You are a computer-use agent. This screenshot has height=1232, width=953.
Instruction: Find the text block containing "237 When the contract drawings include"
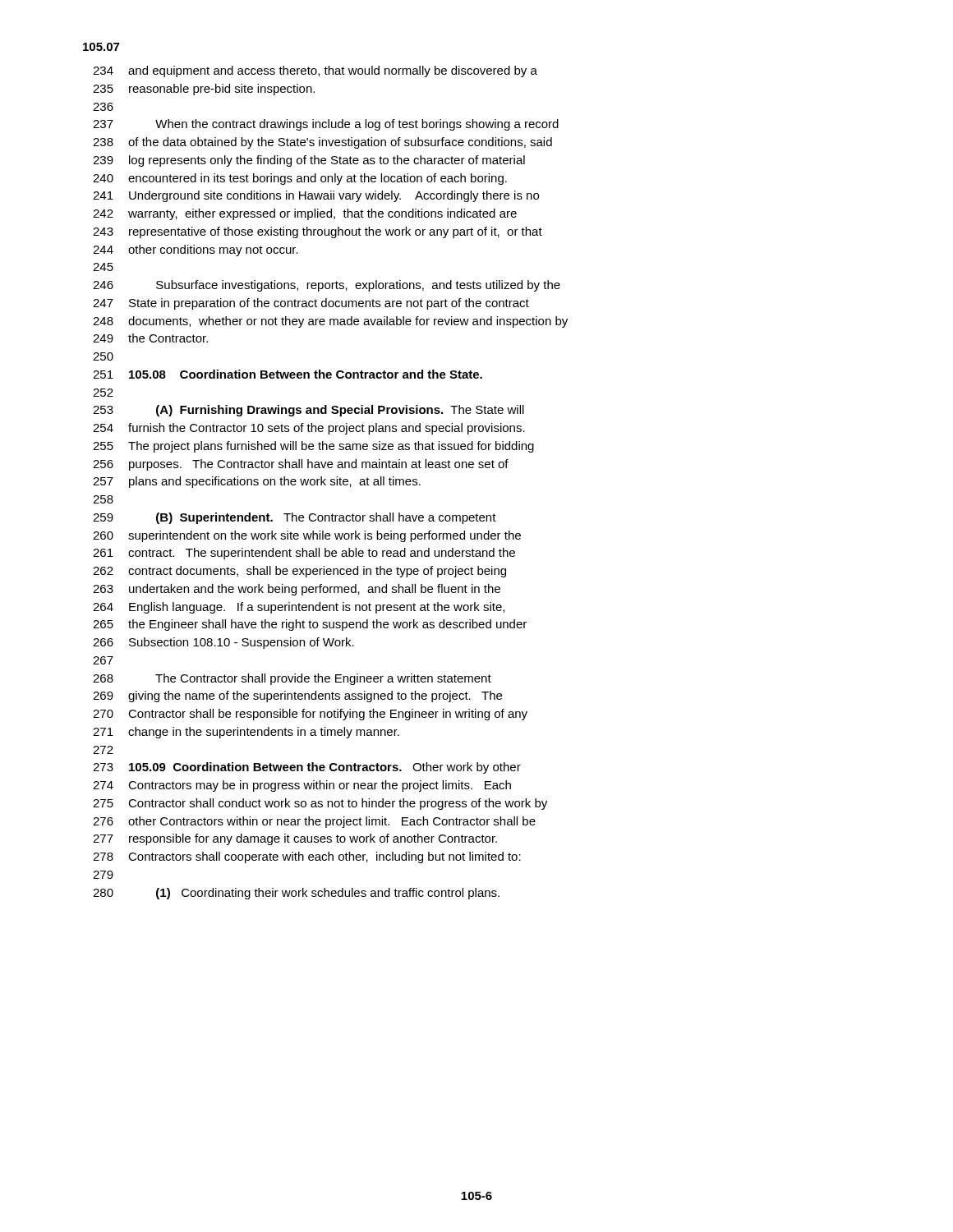click(x=476, y=196)
